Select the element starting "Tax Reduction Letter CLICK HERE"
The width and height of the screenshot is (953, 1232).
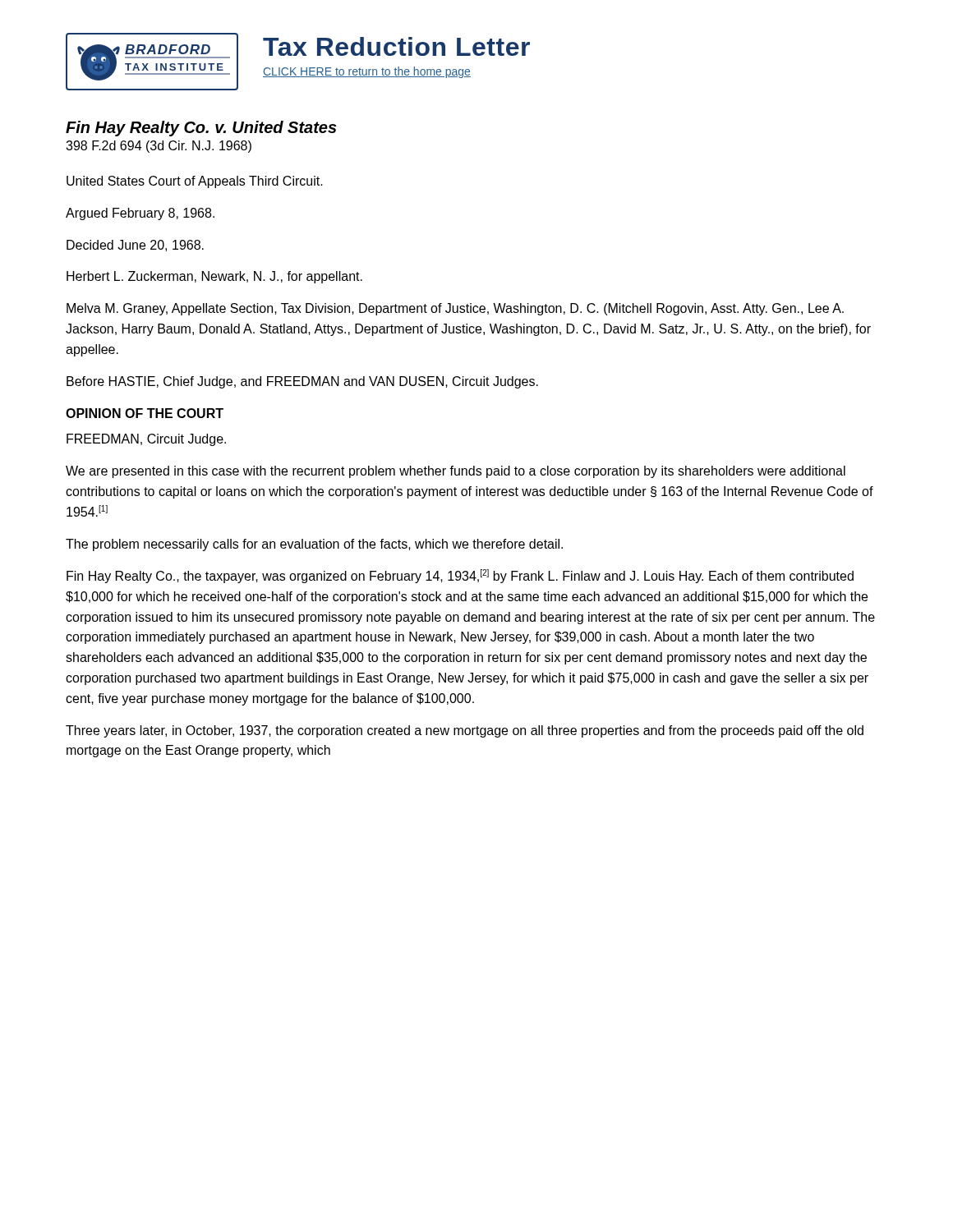396,46
